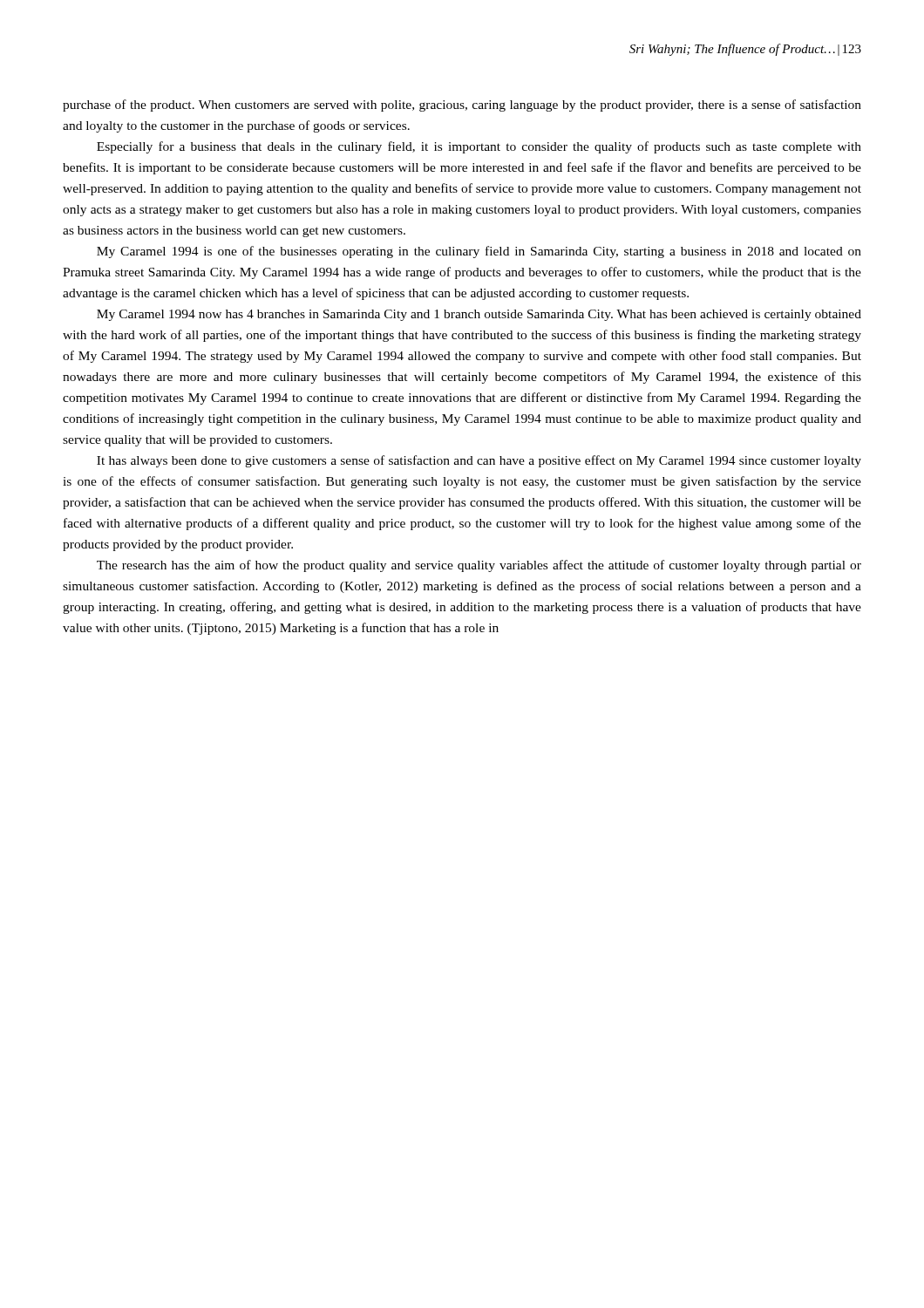Select the region starting "The research has the aim of how the"

click(462, 596)
